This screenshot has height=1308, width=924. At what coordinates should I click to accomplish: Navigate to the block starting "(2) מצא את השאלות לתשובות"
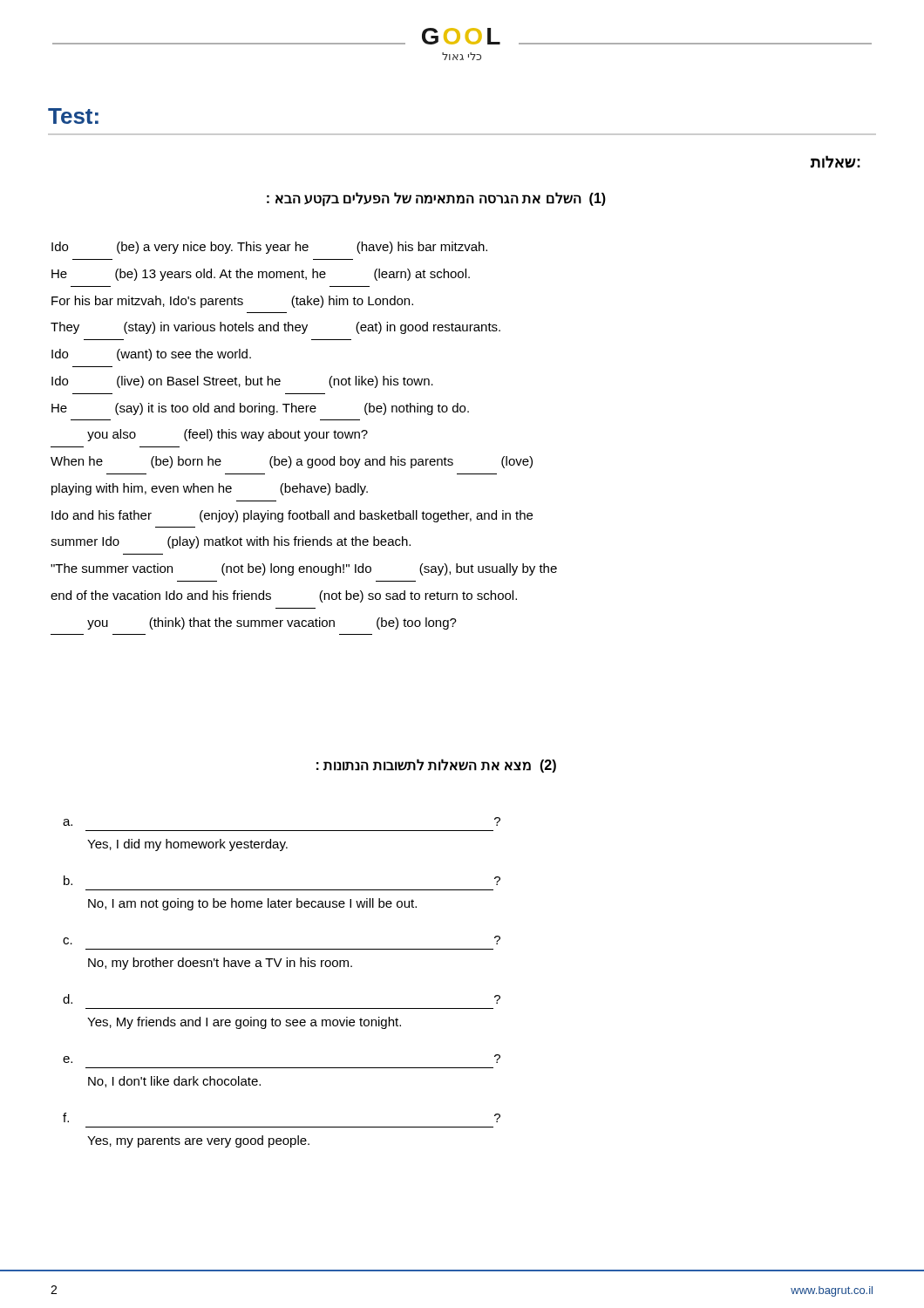(x=436, y=765)
